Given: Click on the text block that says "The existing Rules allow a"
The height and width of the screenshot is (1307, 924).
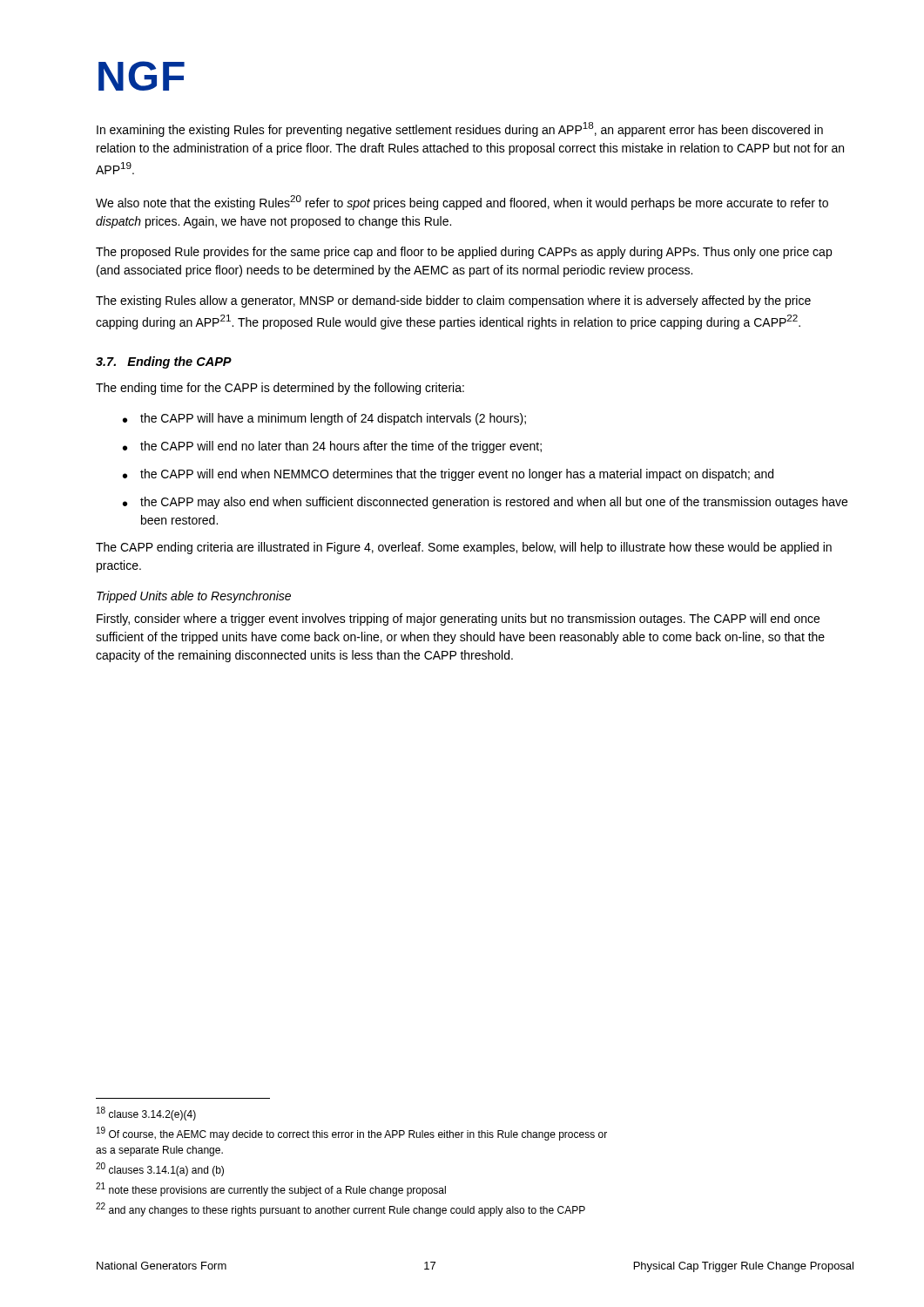Looking at the screenshot, I should 453,311.
